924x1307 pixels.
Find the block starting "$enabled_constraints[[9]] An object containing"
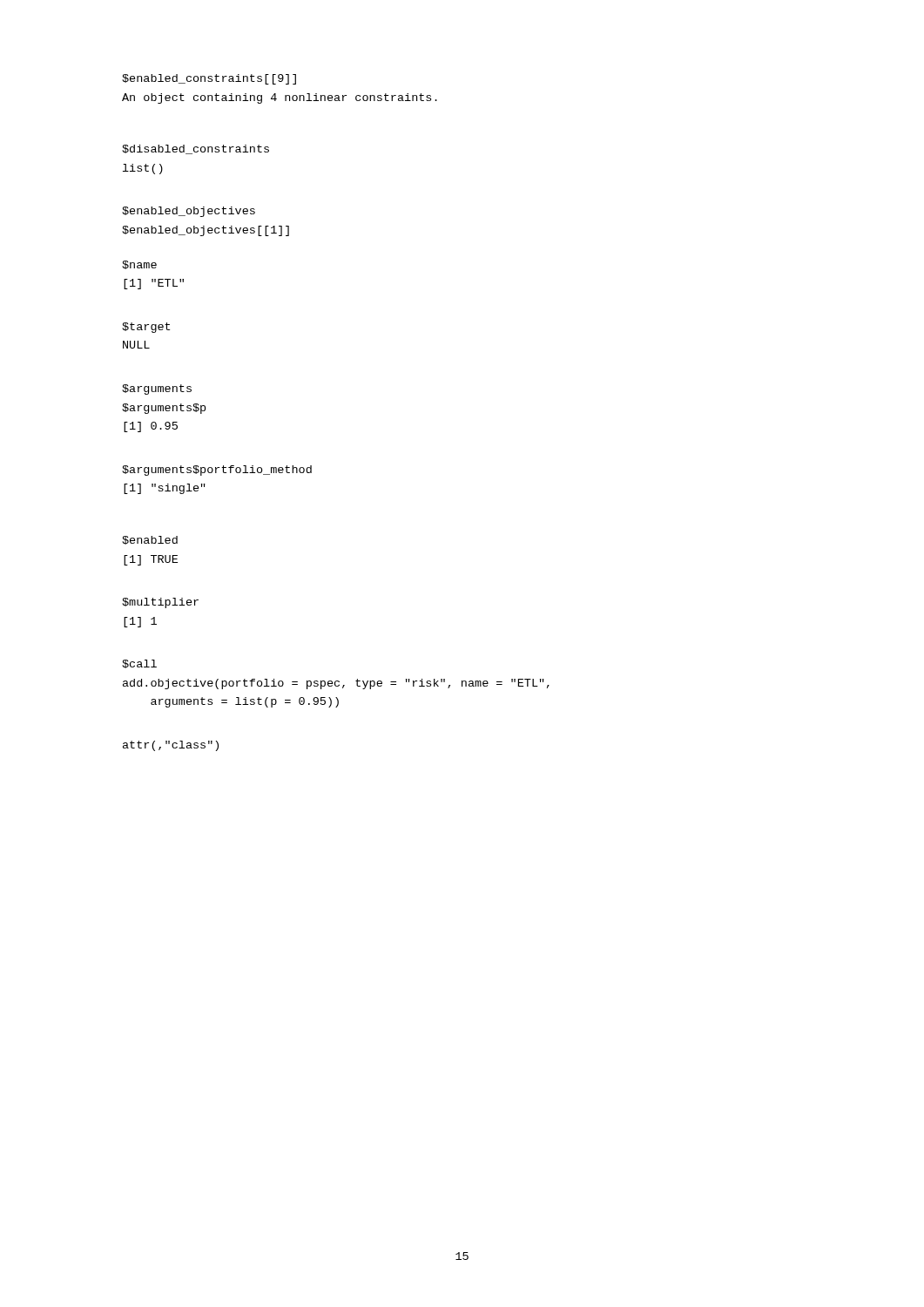209,79
